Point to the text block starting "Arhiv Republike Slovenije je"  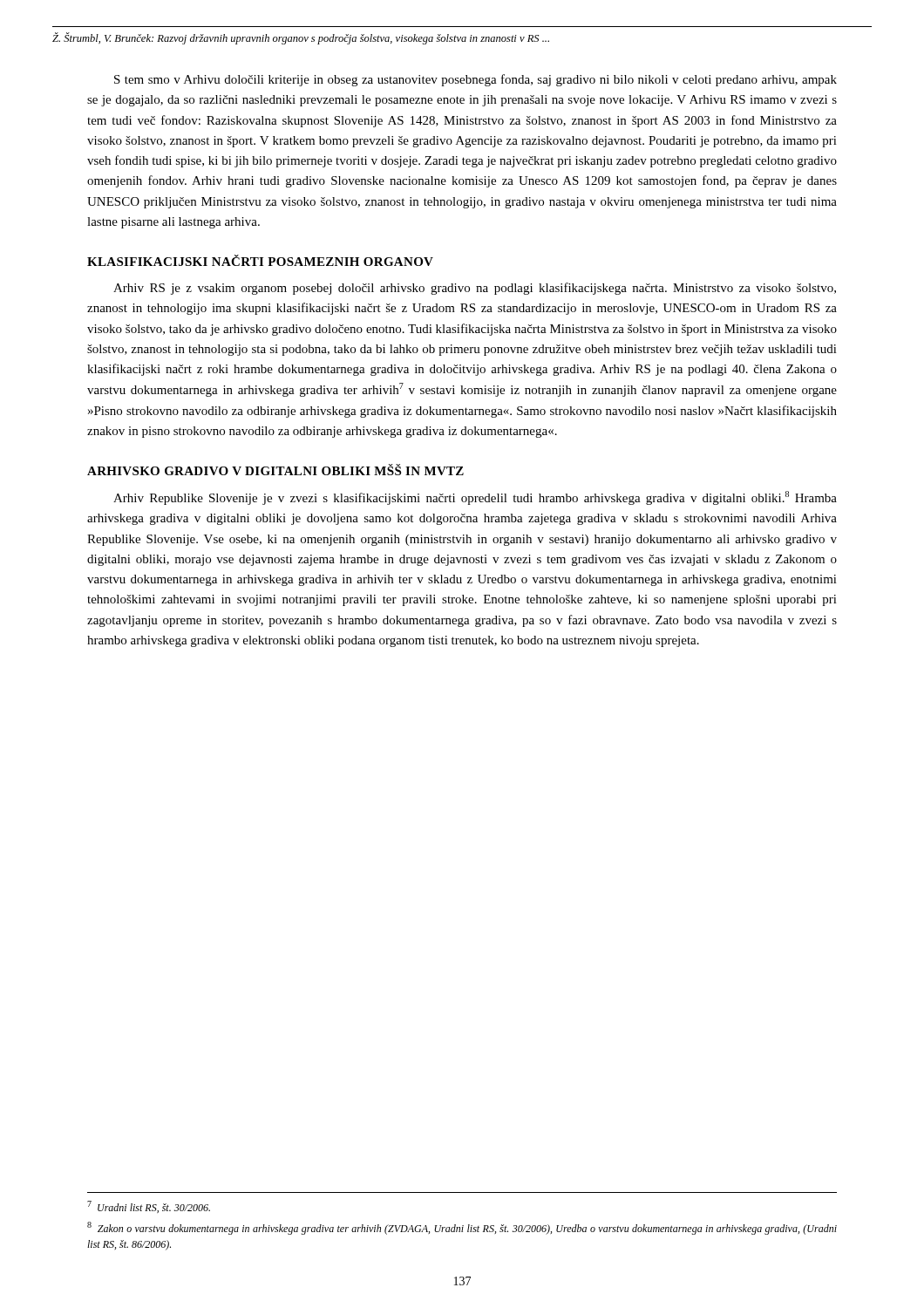[x=462, y=569]
